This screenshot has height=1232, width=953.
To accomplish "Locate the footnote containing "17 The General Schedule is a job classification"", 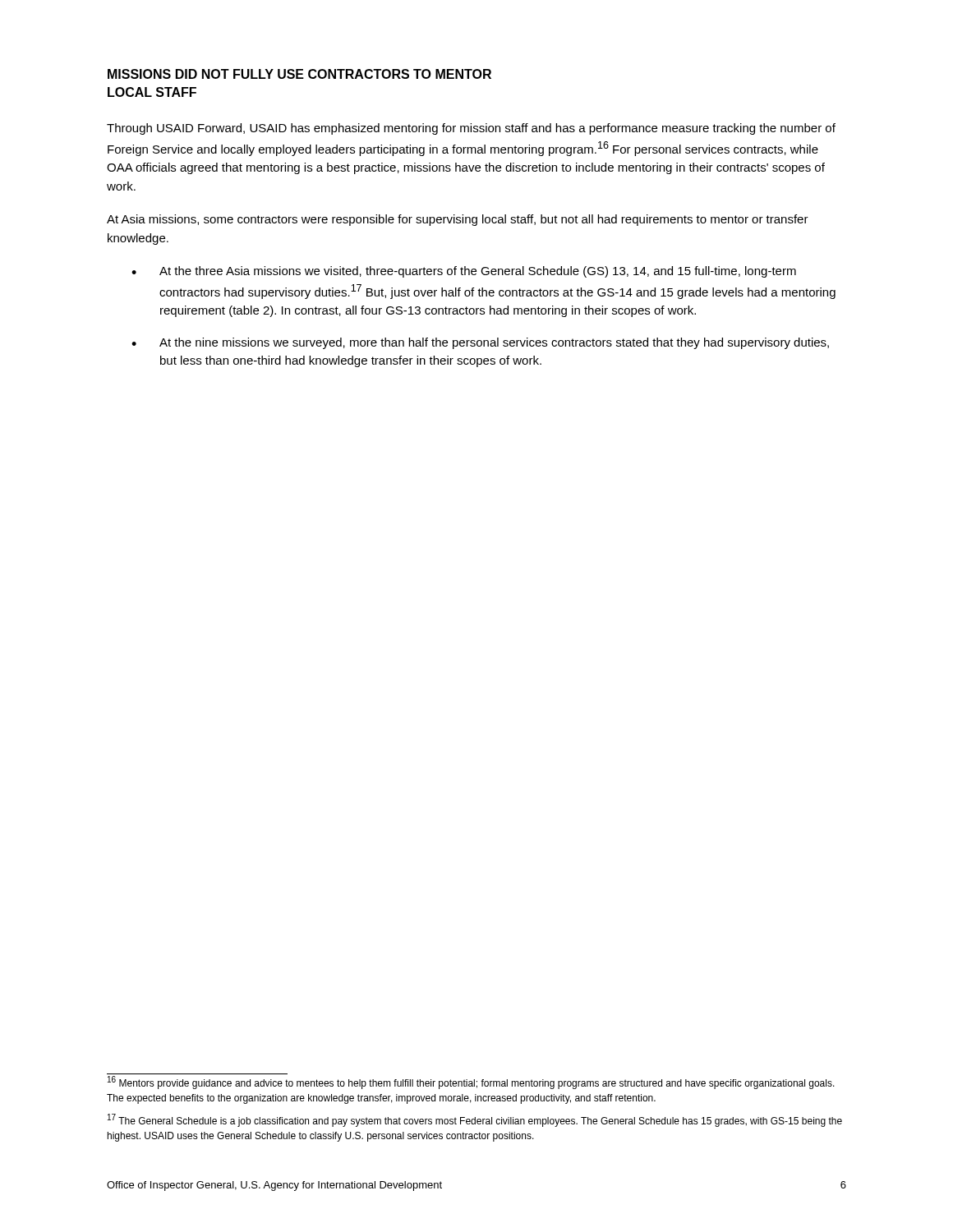I will 475,1127.
